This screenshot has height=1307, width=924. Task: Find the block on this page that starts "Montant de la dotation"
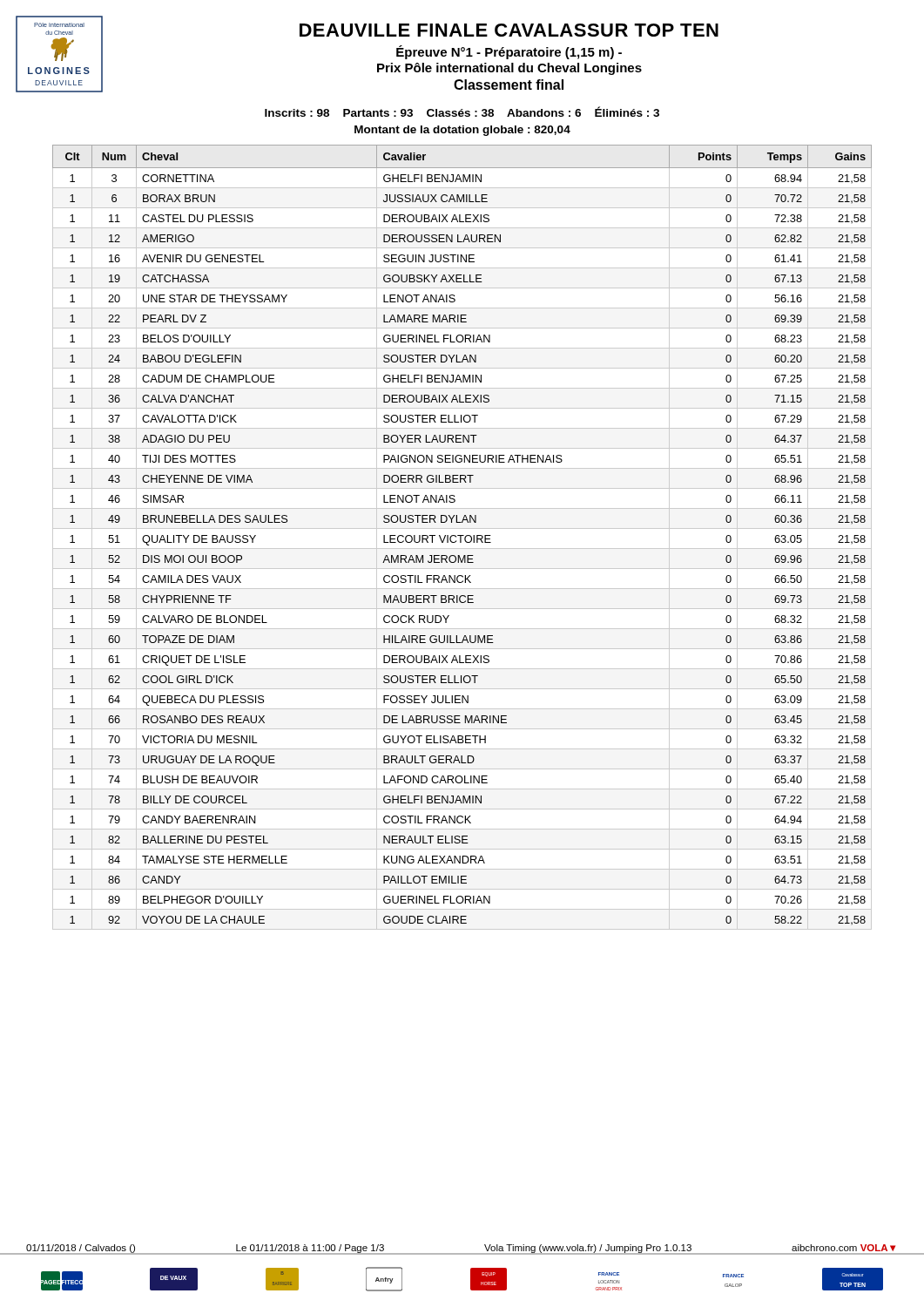click(462, 129)
